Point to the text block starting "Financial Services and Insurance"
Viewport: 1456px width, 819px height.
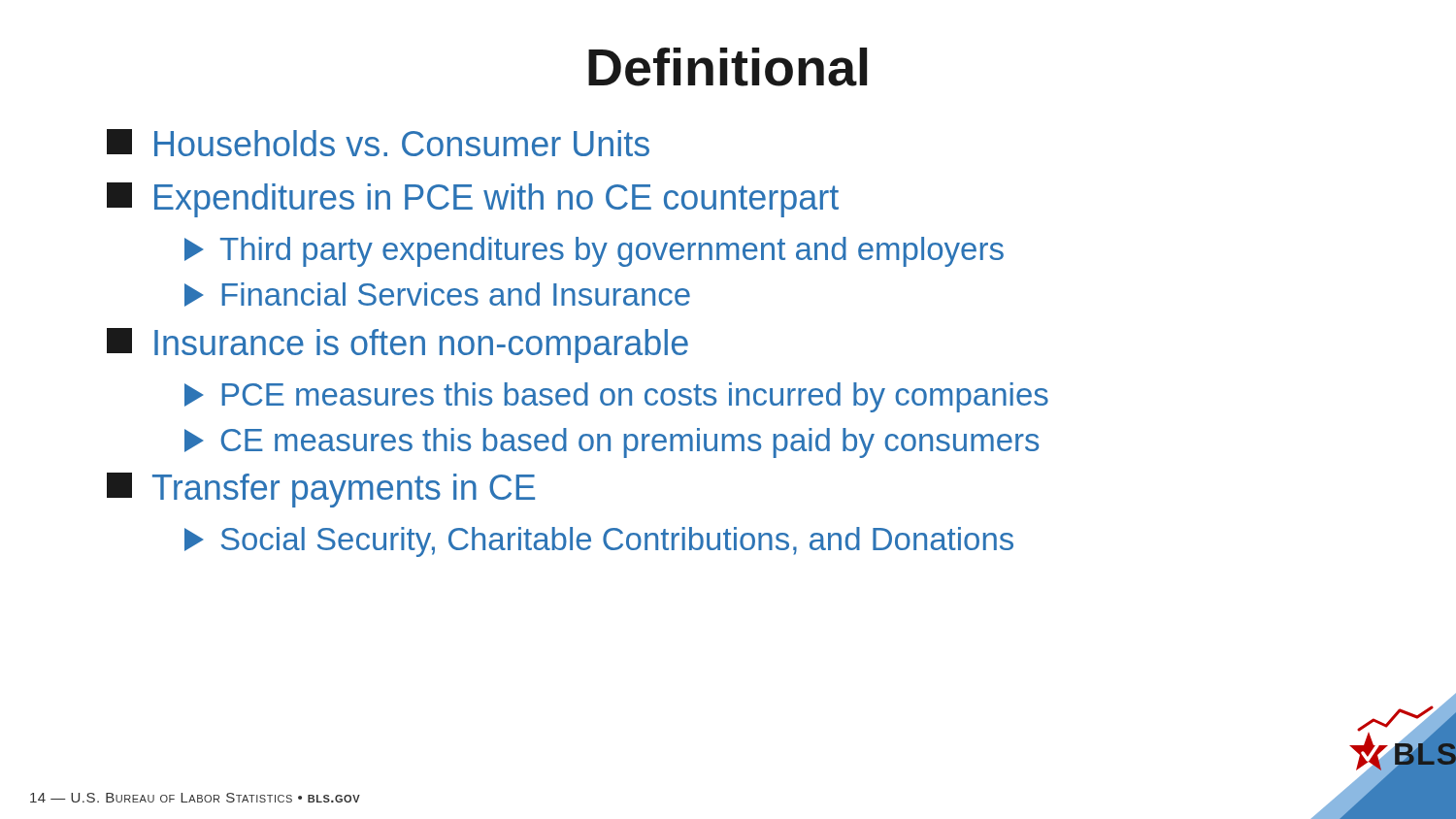(438, 295)
